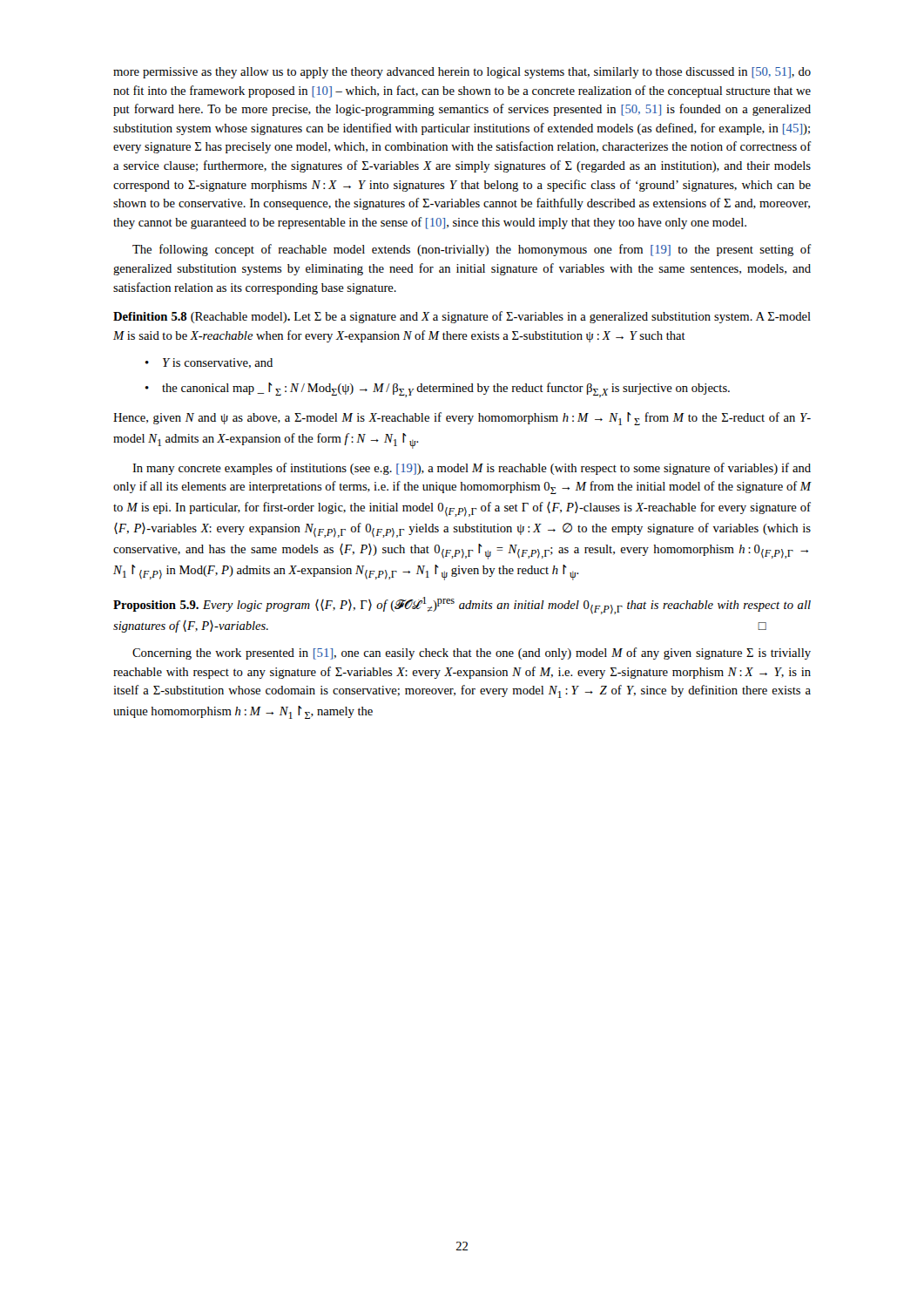Point to the passage starting "• the canonical"

[x=478, y=389]
